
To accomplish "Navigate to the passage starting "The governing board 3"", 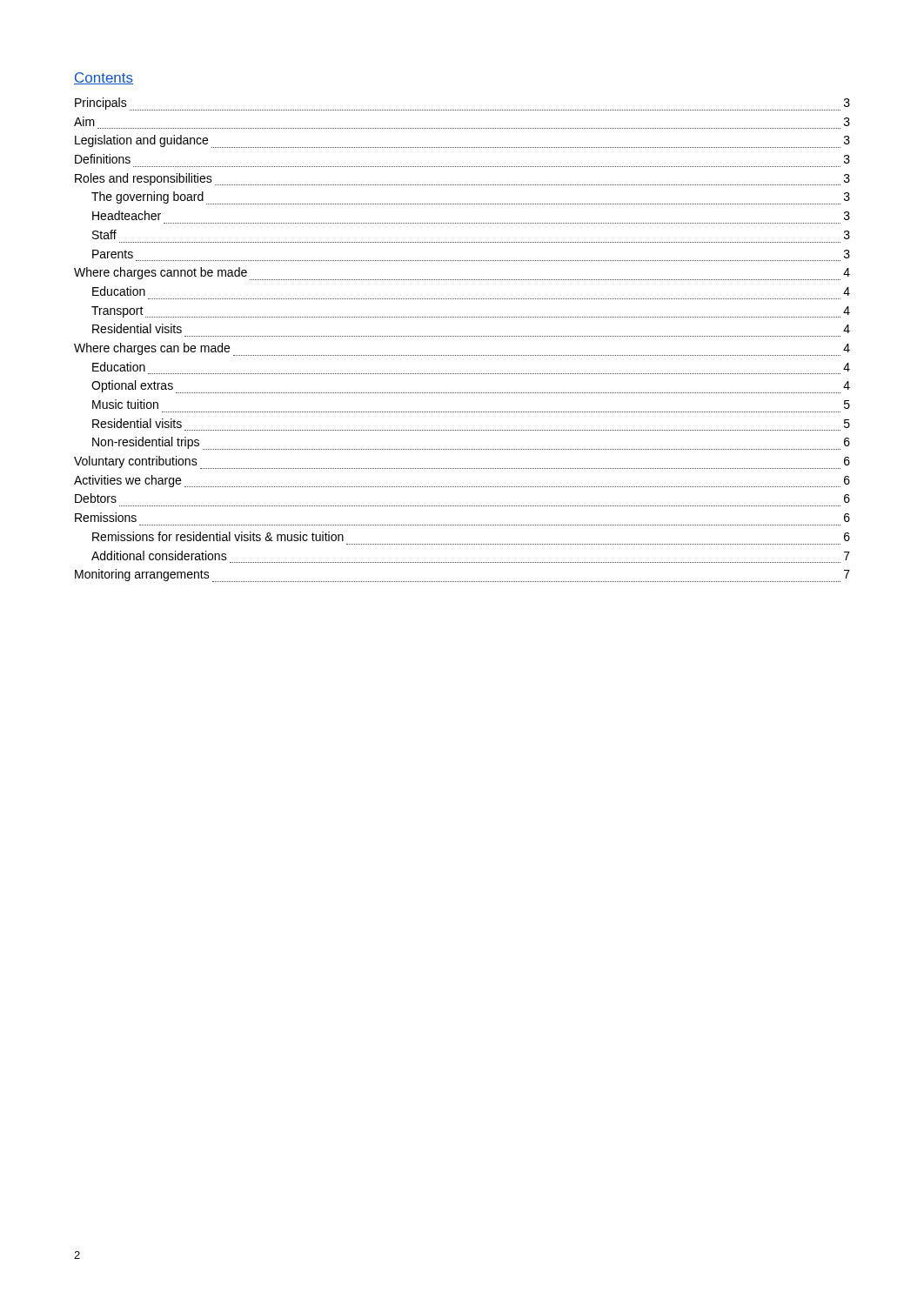I will click(x=462, y=198).
